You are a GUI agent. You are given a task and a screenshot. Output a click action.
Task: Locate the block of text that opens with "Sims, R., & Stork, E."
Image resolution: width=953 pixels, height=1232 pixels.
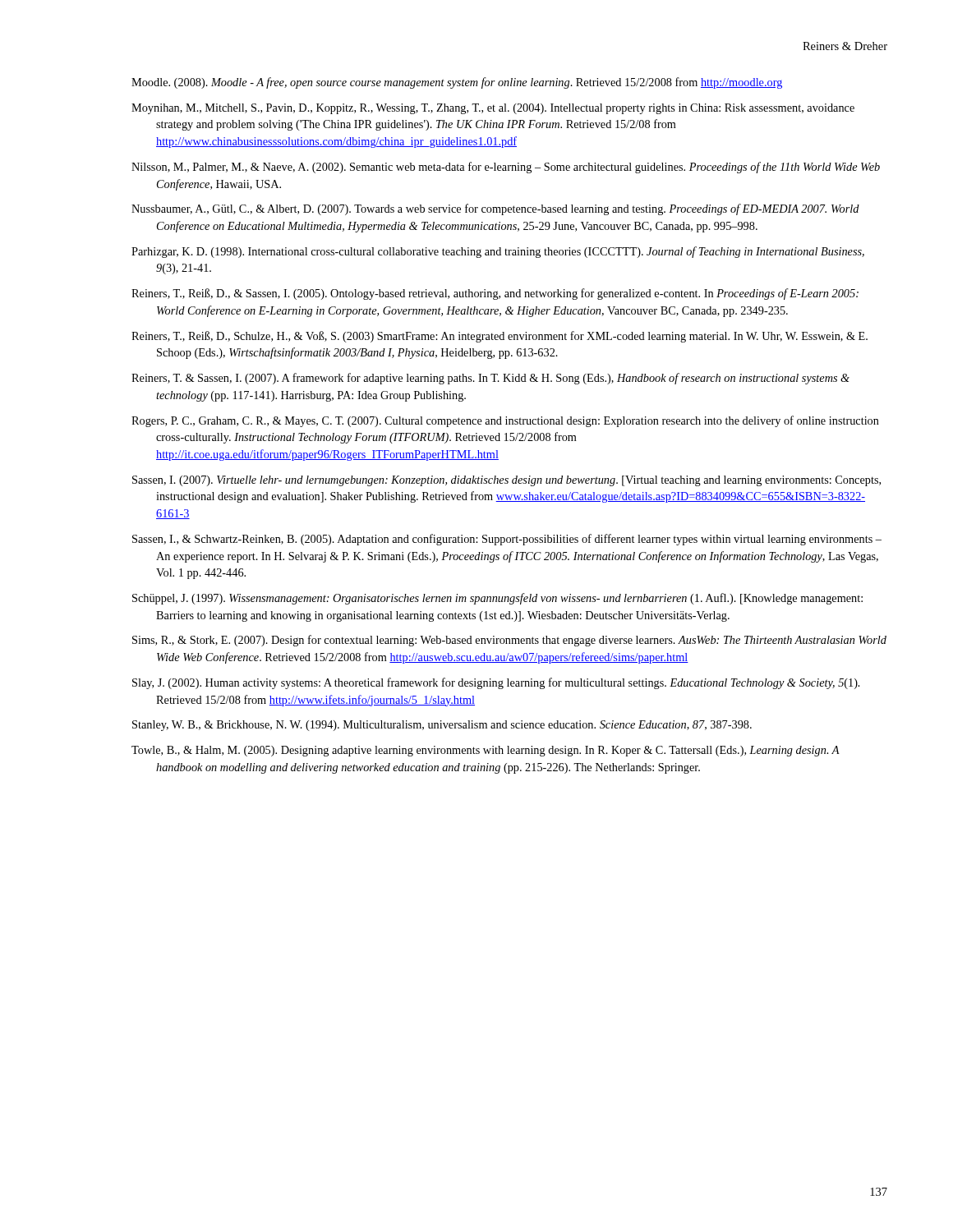point(509,649)
